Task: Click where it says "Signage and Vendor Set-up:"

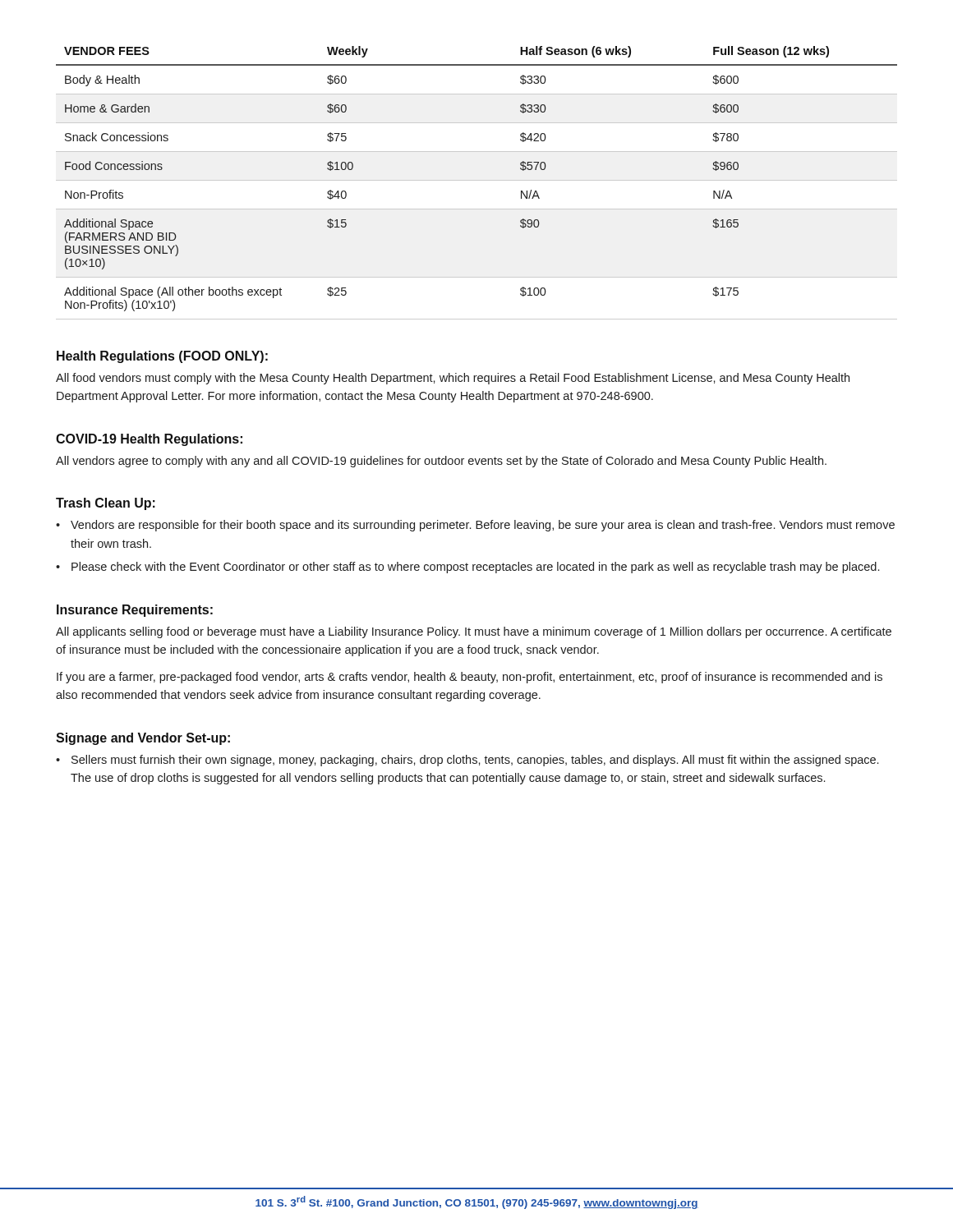Action: pyautogui.click(x=144, y=738)
